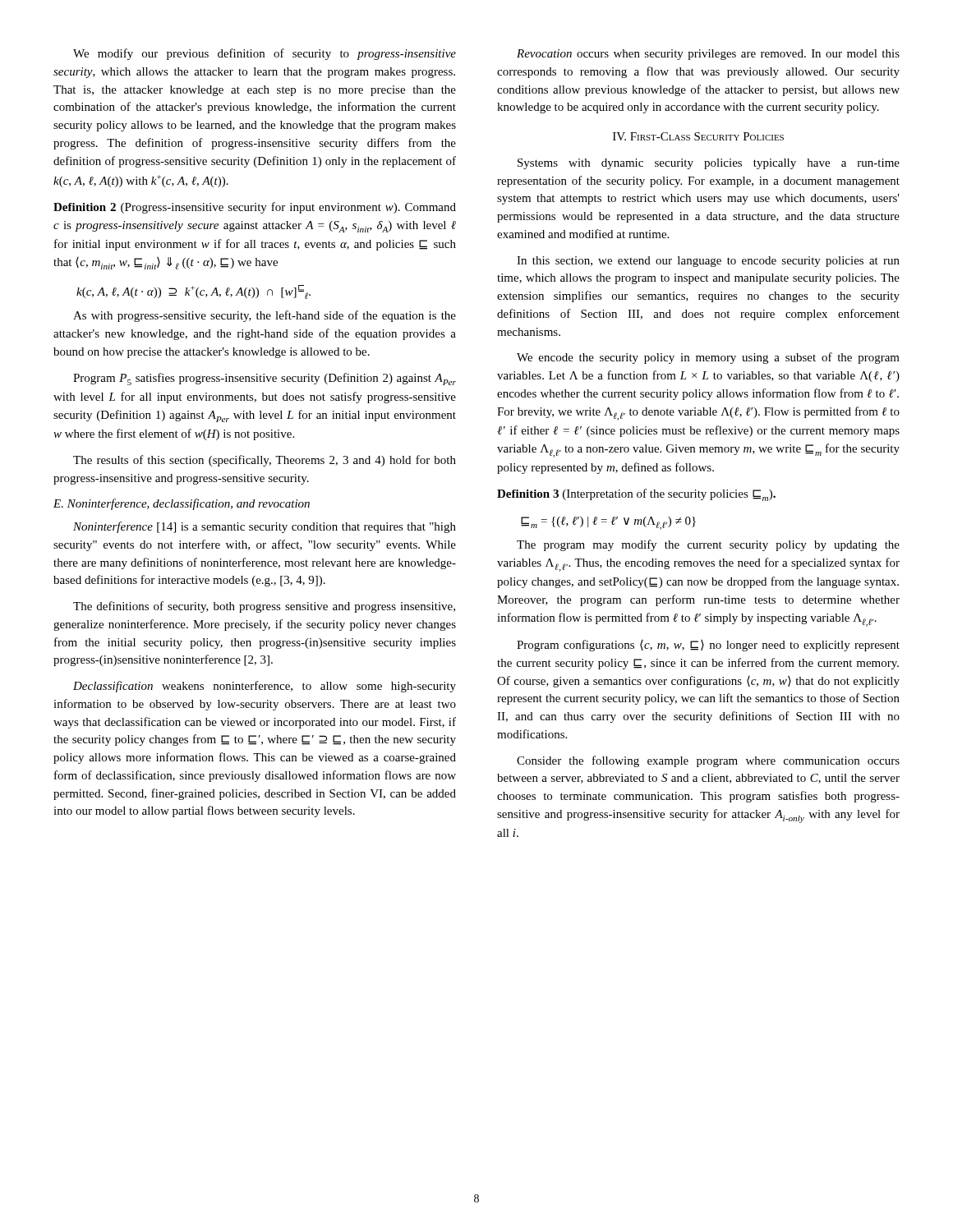Select the passage starting "Program P5 satisfies progress-insensitive security"
Viewport: 953px width, 1232px height.
point(255,406)
